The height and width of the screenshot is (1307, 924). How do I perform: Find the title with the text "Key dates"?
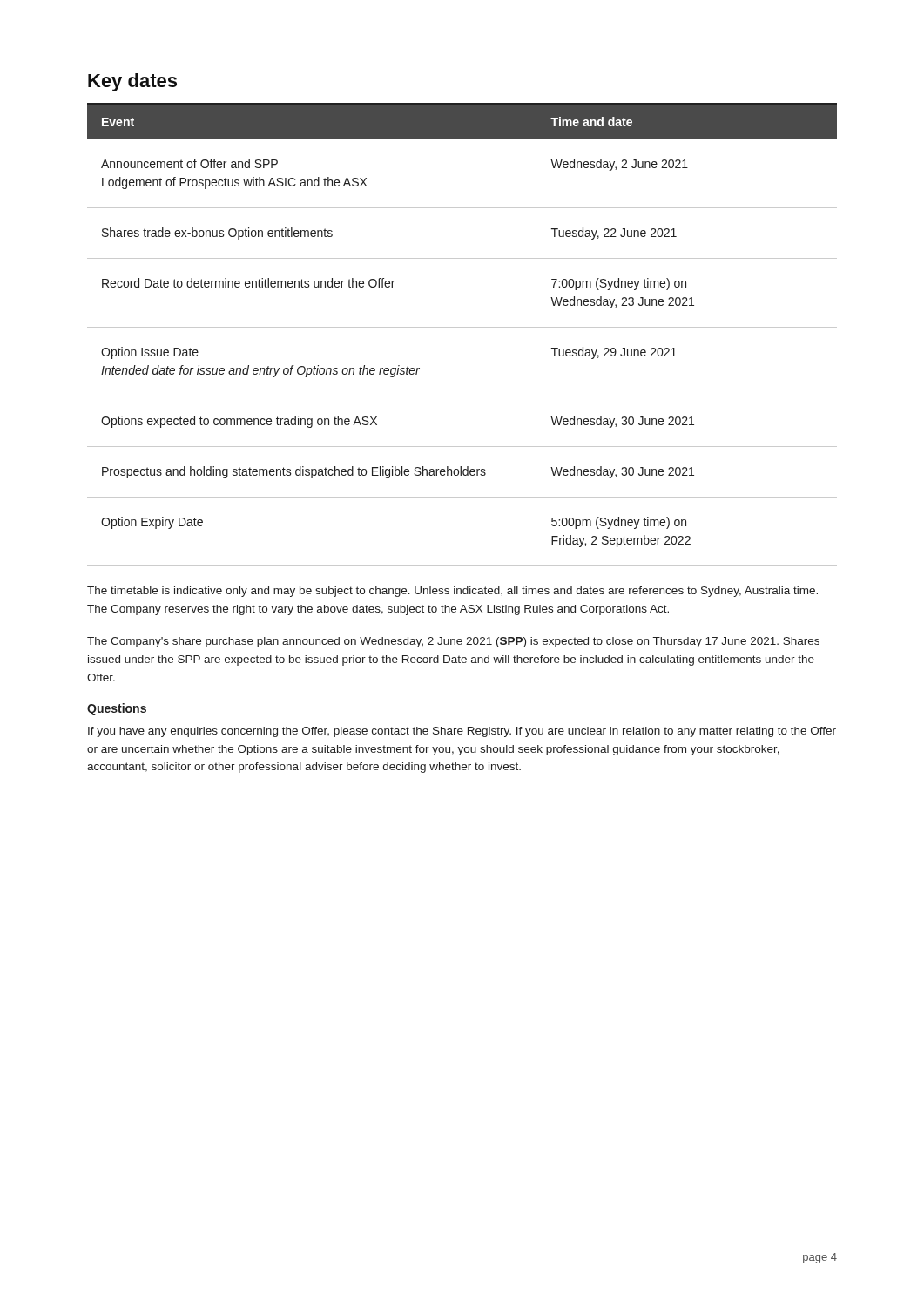132,81
